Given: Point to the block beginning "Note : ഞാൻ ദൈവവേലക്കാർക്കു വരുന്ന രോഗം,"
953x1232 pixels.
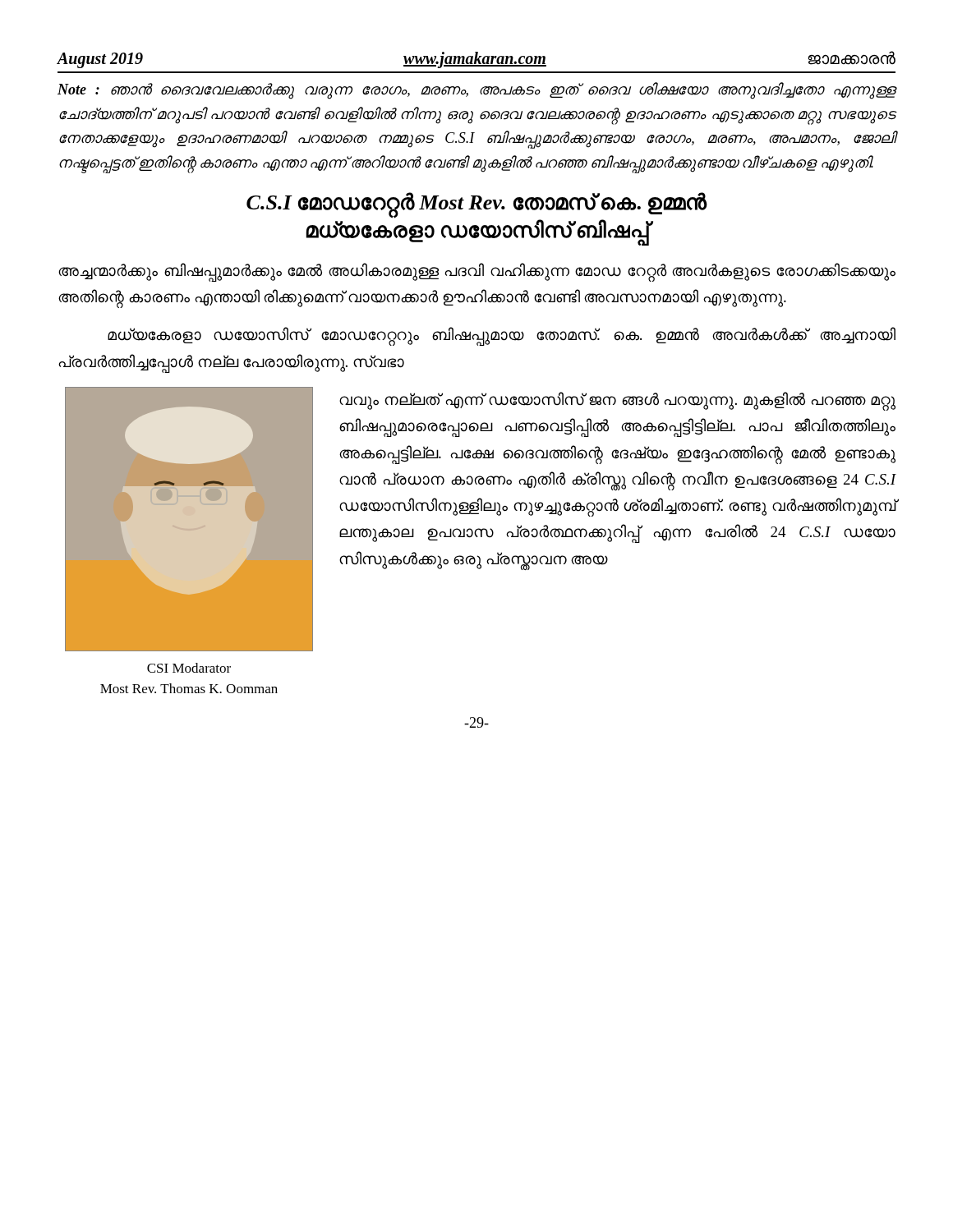Looking at the screenshot, I should 476,126.
